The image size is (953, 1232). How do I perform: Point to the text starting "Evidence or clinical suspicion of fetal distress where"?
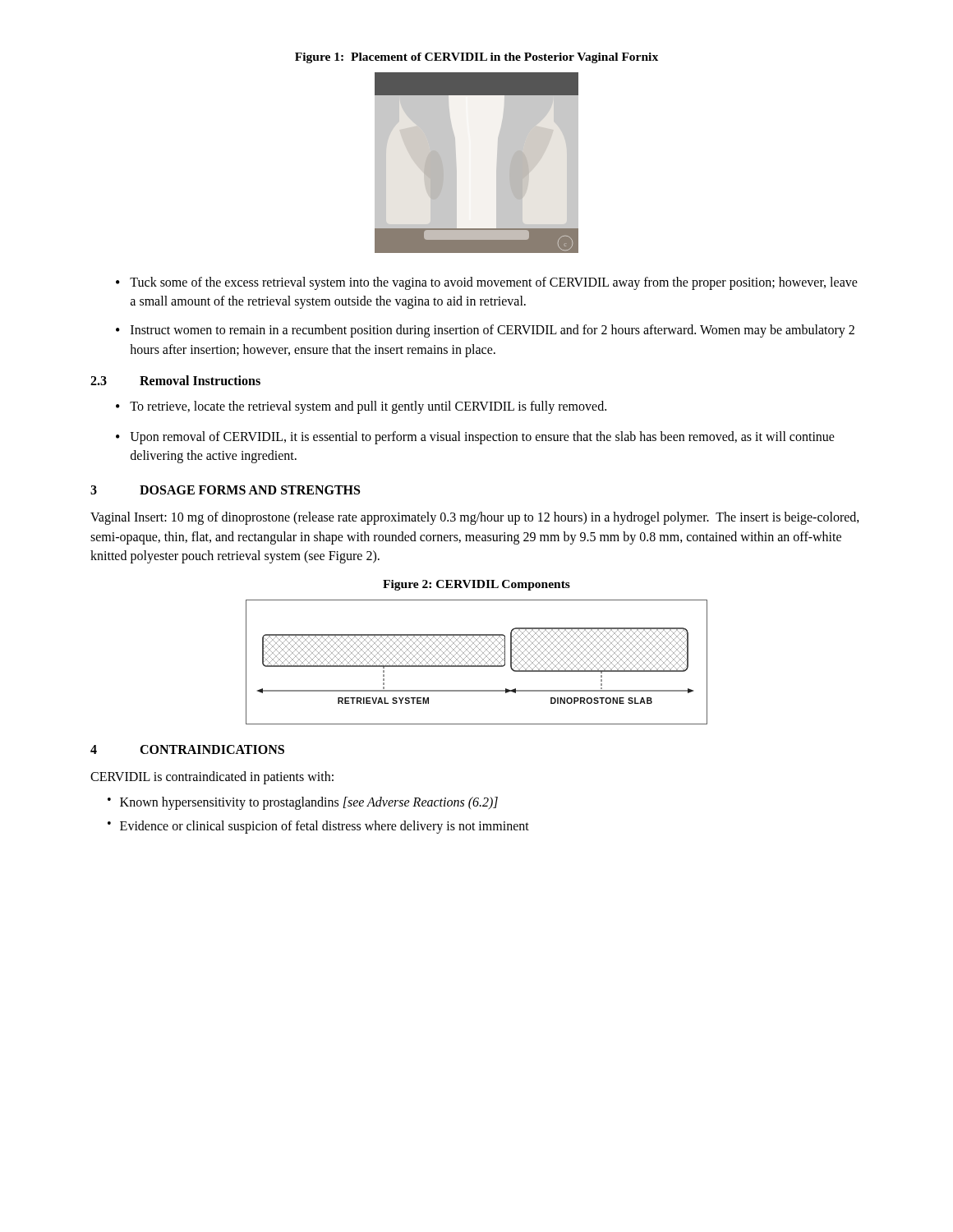coord(324,826)
